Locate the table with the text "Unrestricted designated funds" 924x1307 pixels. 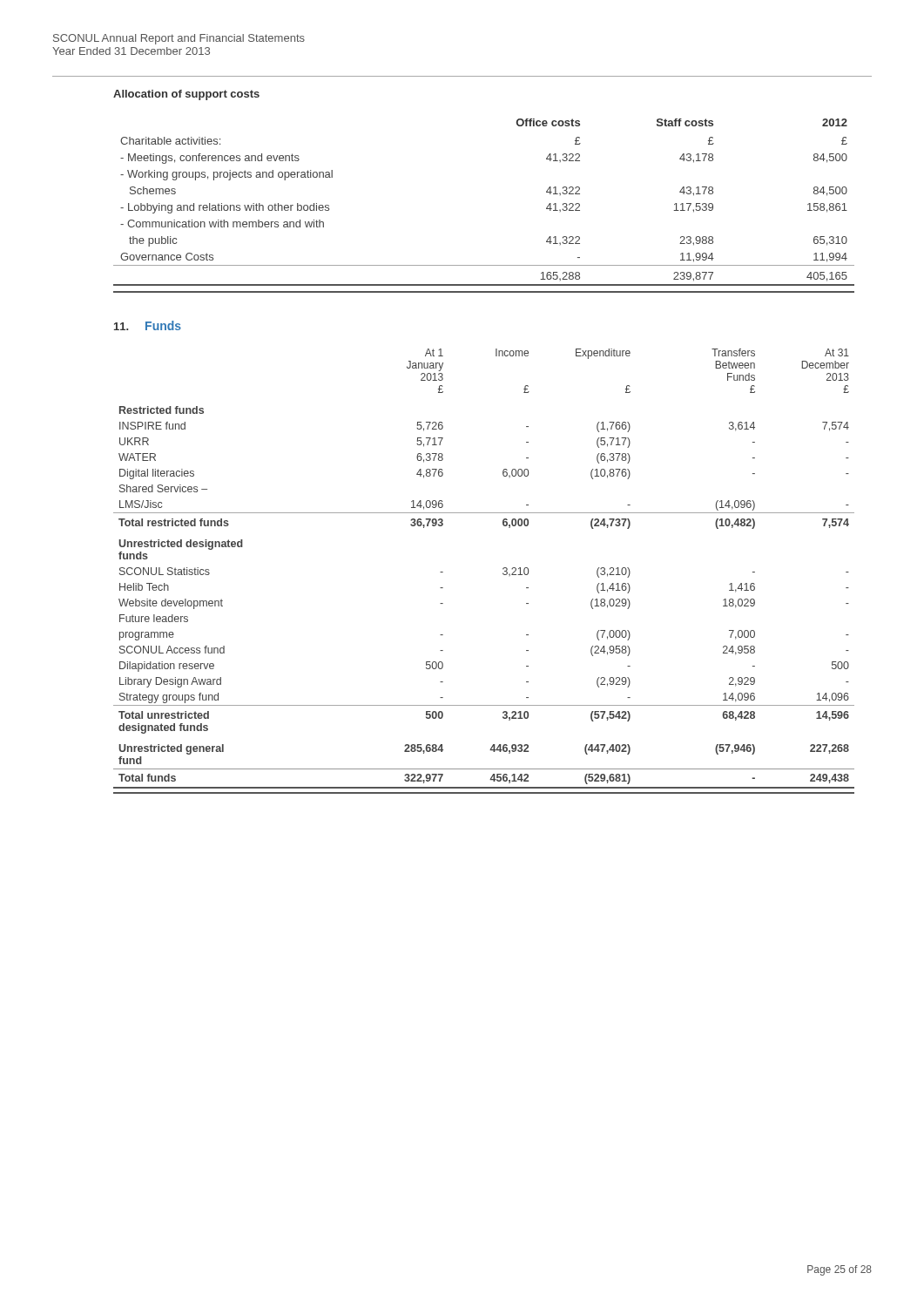point(484,569)
